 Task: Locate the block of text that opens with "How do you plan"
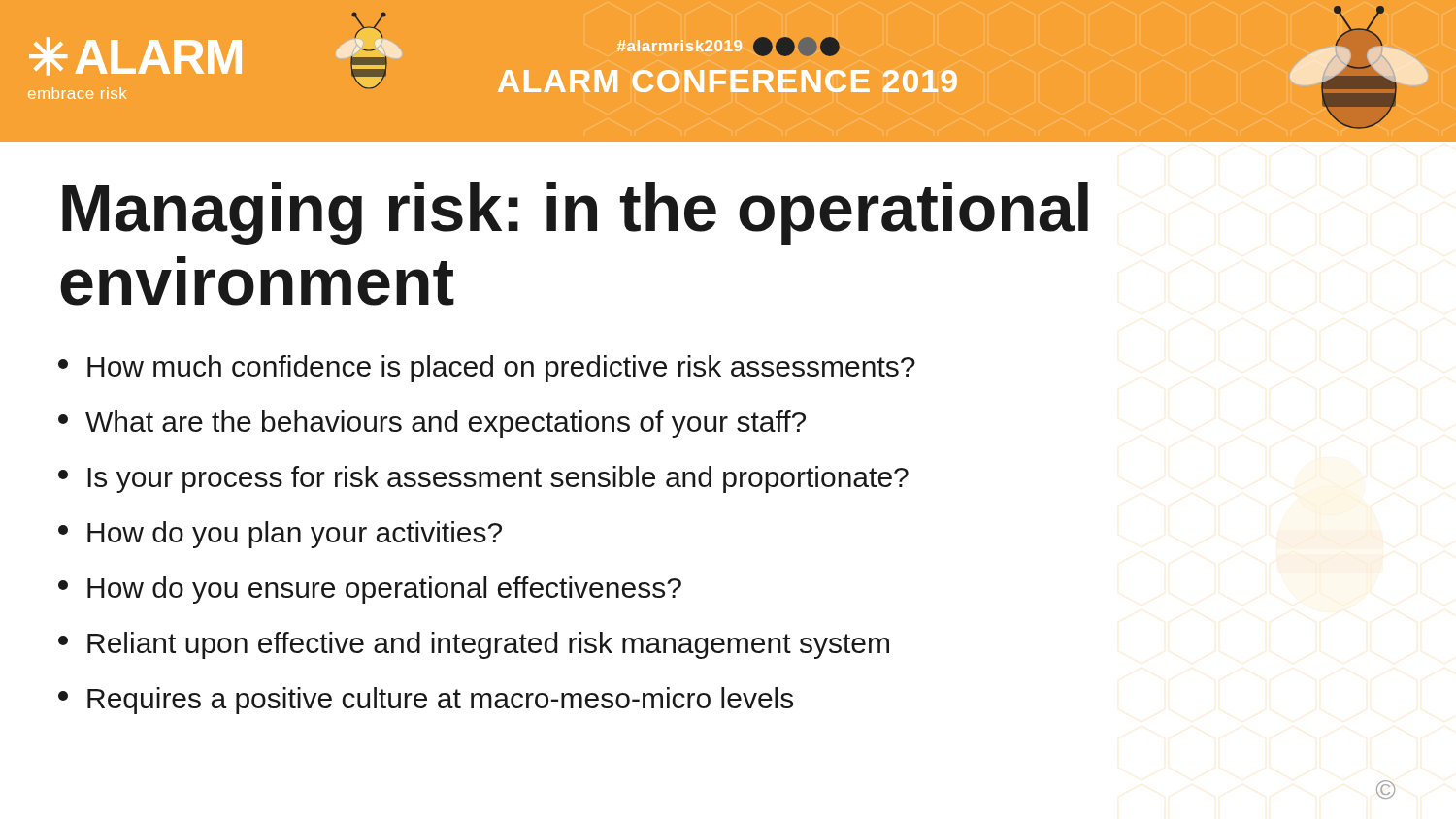coord(281,533)
